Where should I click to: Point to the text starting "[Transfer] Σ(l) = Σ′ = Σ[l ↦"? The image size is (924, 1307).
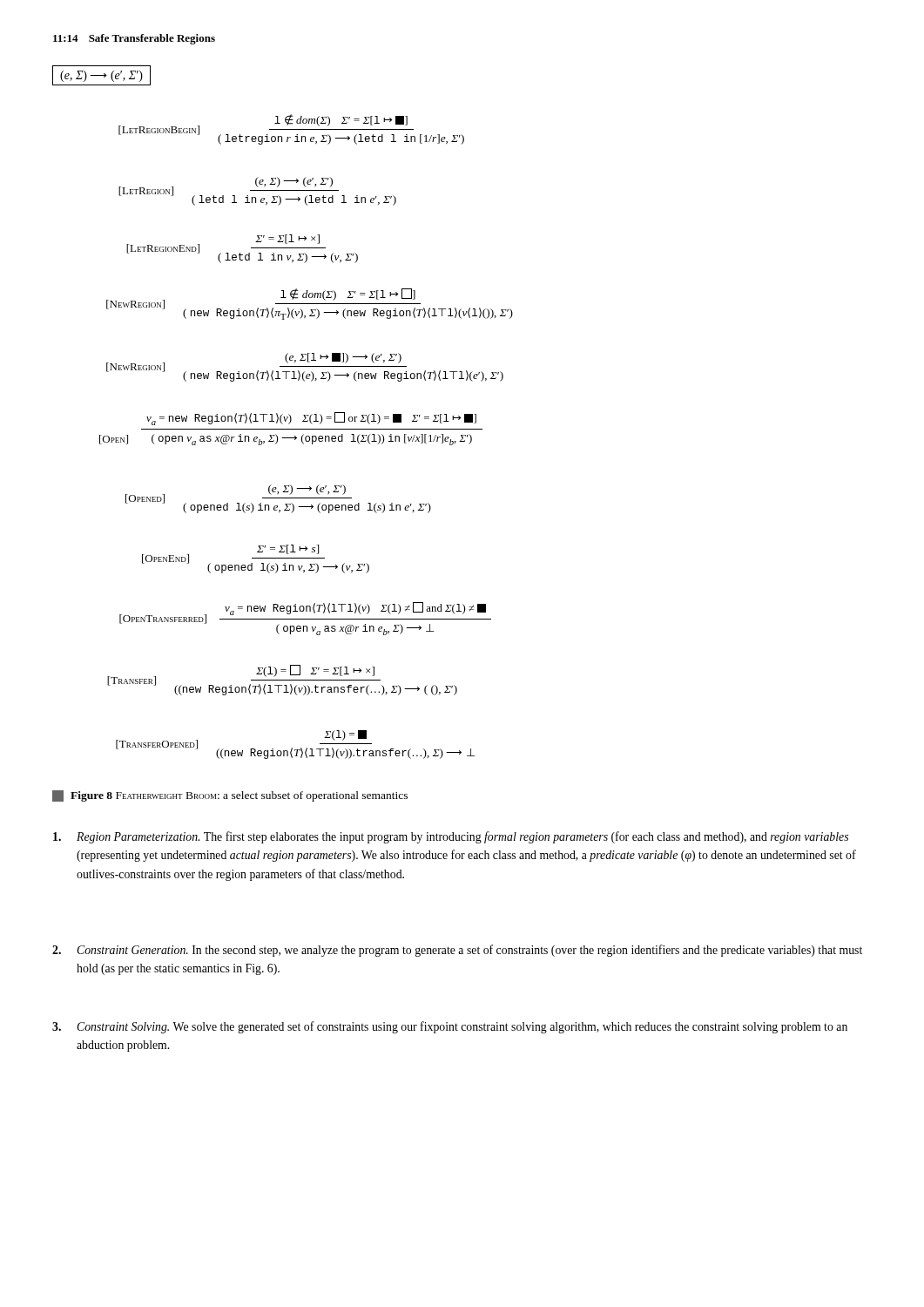tap(462, 680)
